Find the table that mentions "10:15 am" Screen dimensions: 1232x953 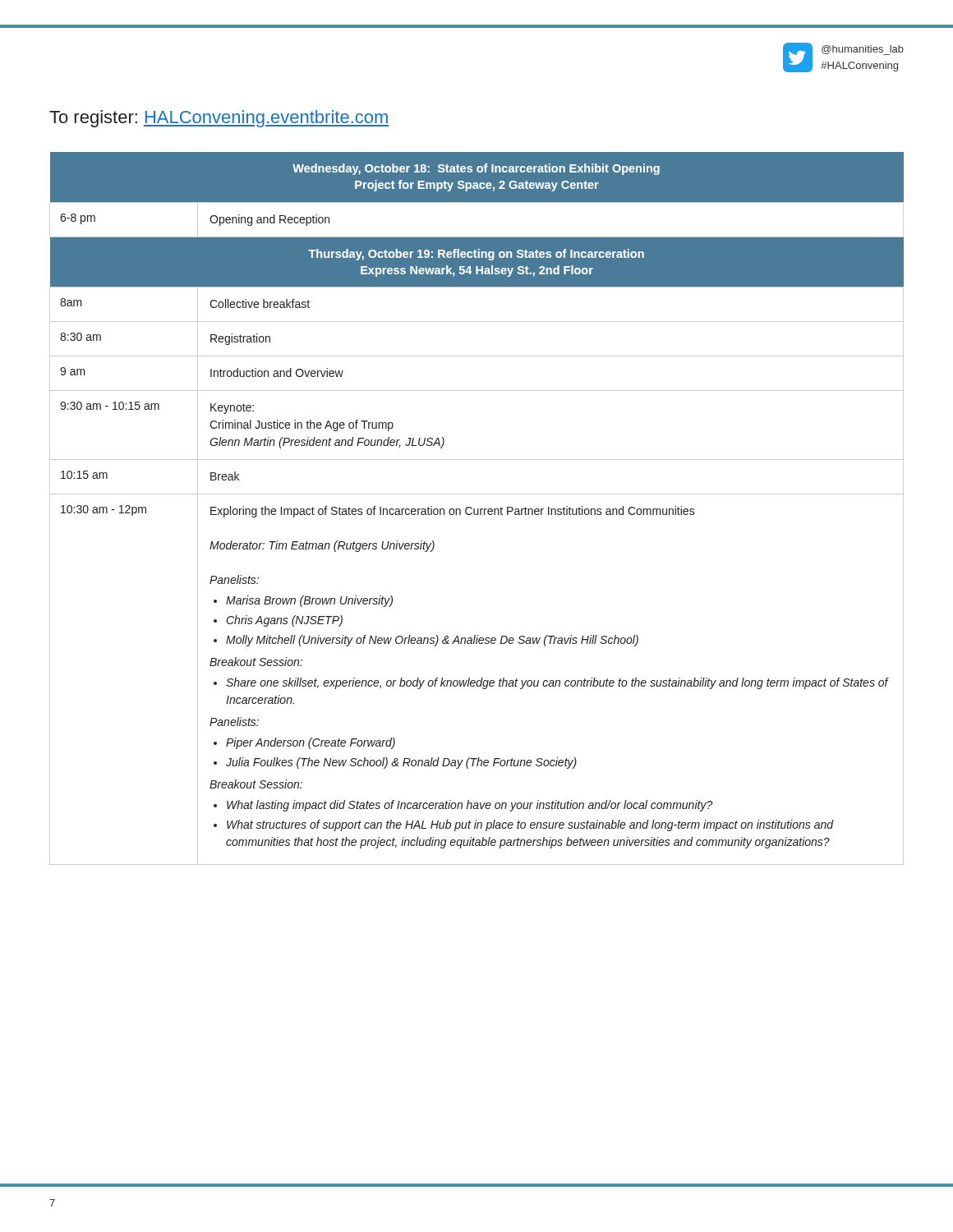476,508
